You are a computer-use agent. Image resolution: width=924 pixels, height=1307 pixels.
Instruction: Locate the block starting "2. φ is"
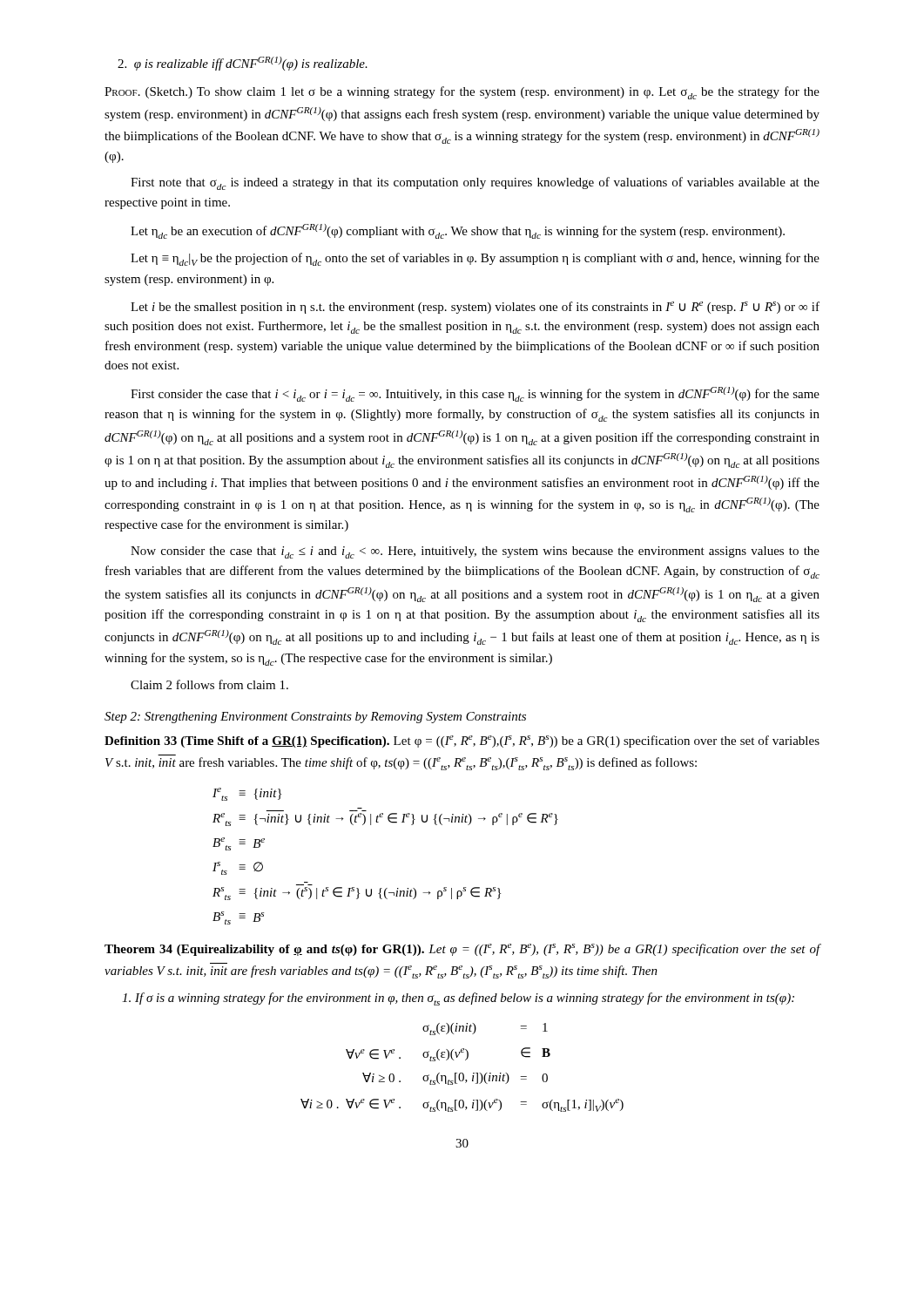coord(236,62)
